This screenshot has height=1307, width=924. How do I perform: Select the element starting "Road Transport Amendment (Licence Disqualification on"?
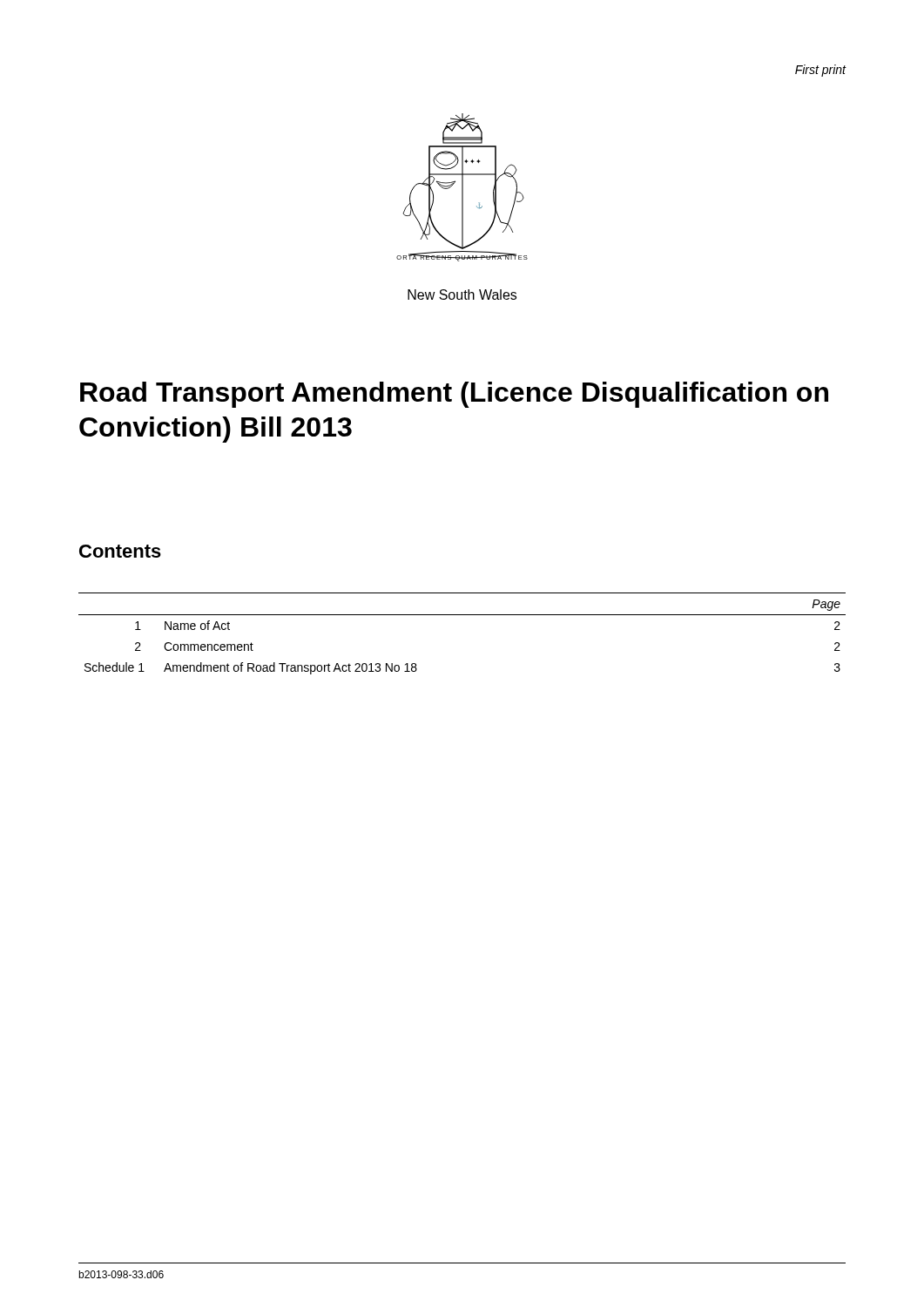coord(454,410)
